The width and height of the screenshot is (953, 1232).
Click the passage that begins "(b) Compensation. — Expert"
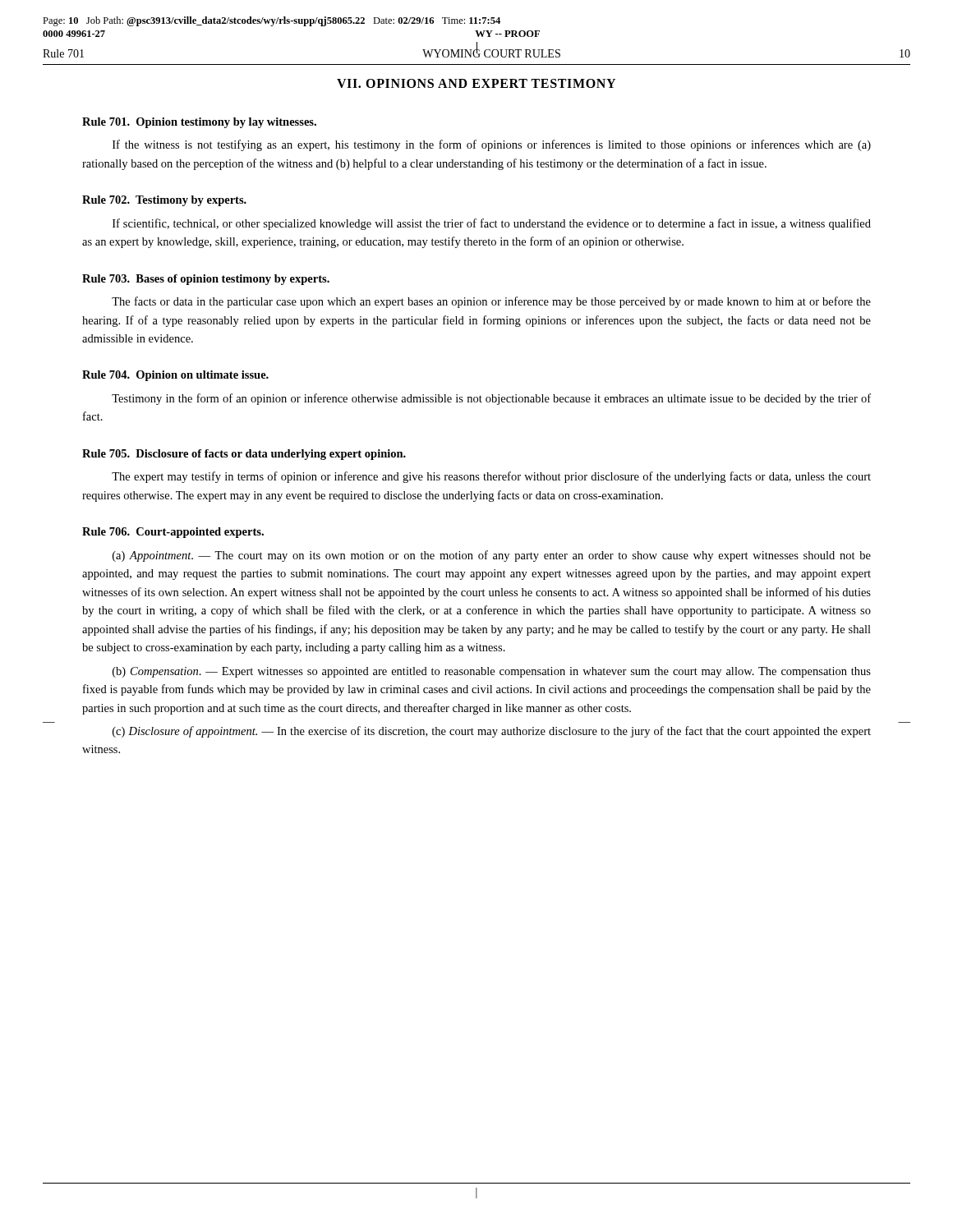(476, 689)
